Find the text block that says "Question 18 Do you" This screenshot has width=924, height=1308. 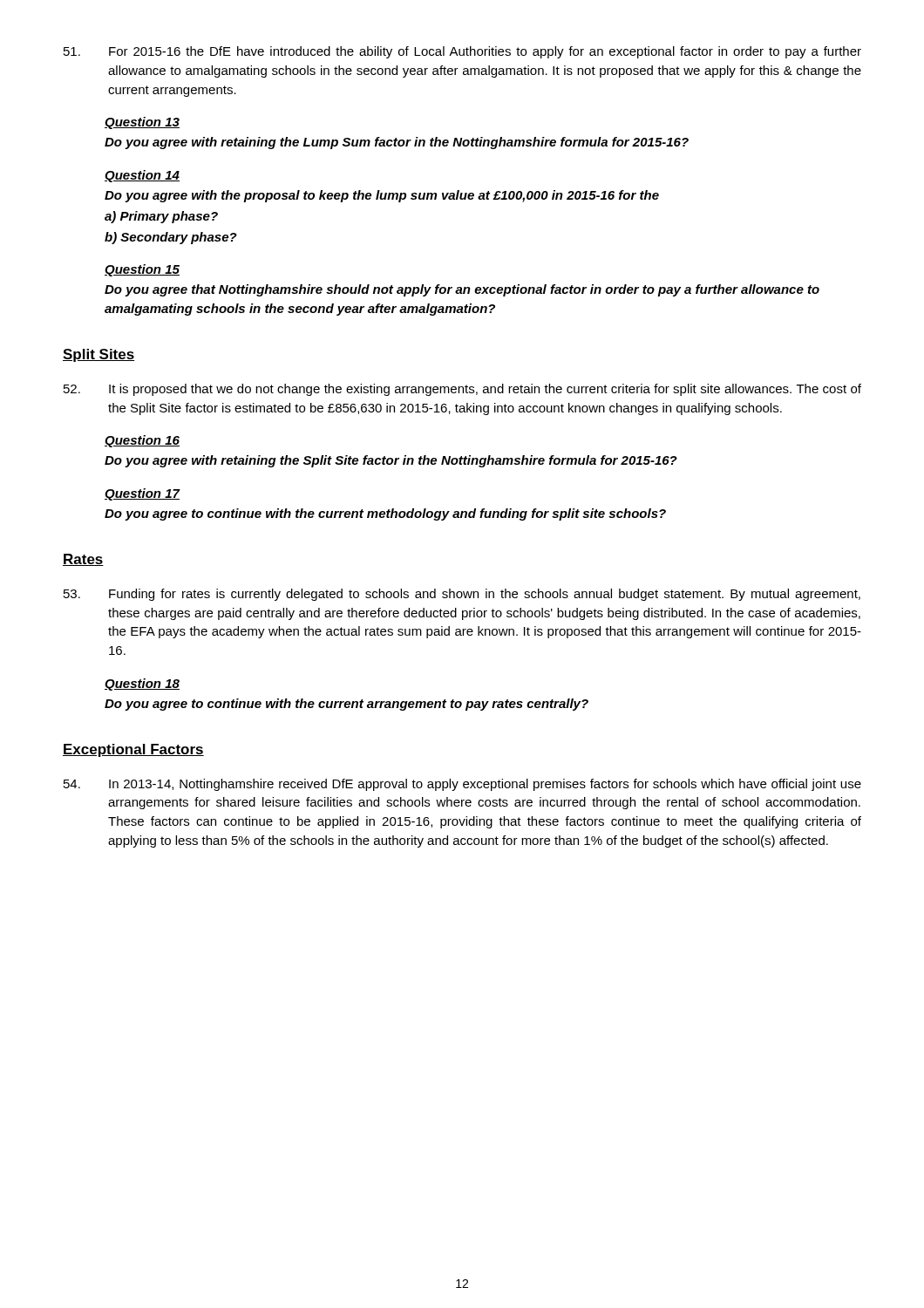point(483,694)
